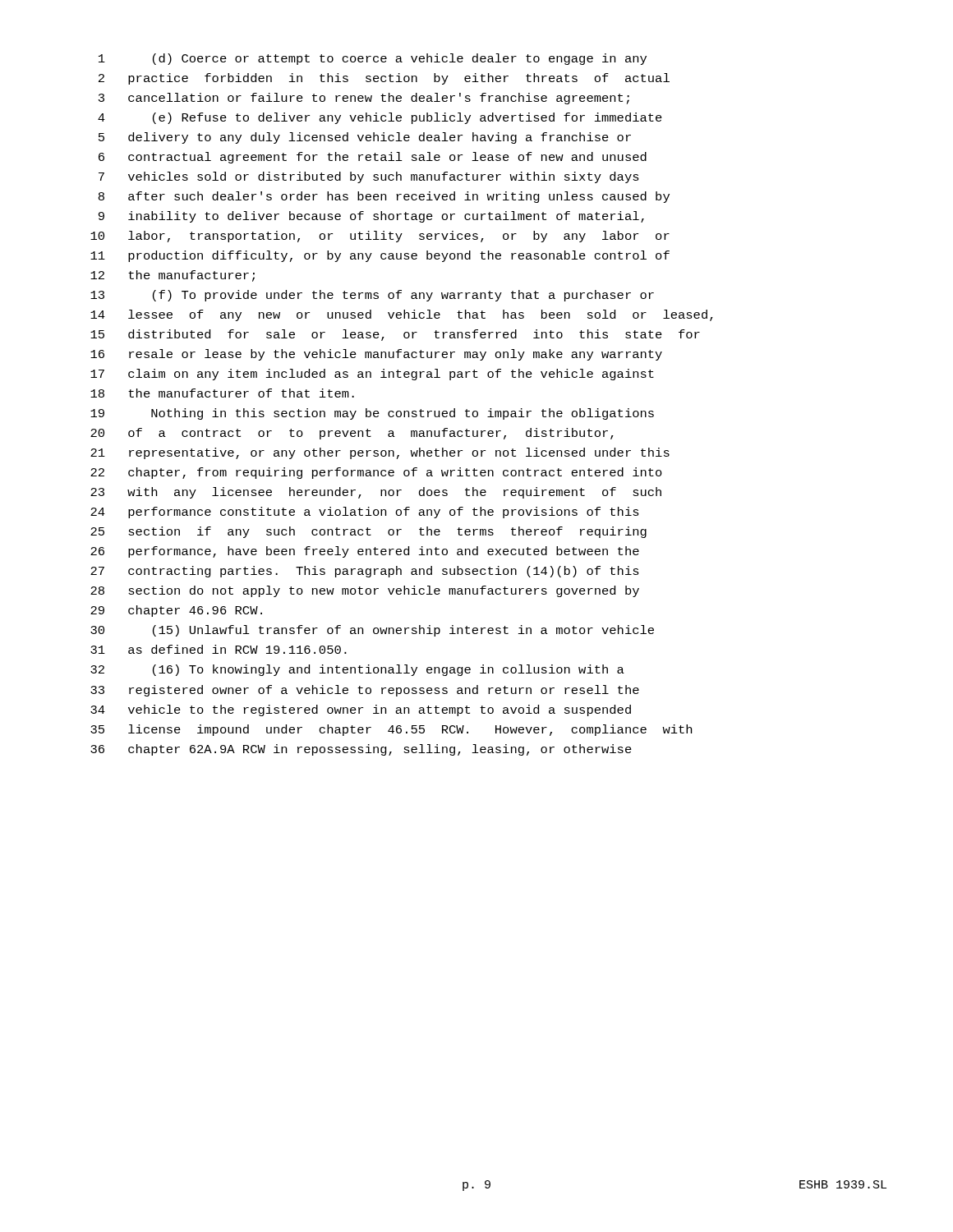953x1232 pixels.
Task: Select the text block with the text "28 section do not apply"
Action: click(476, 592)
